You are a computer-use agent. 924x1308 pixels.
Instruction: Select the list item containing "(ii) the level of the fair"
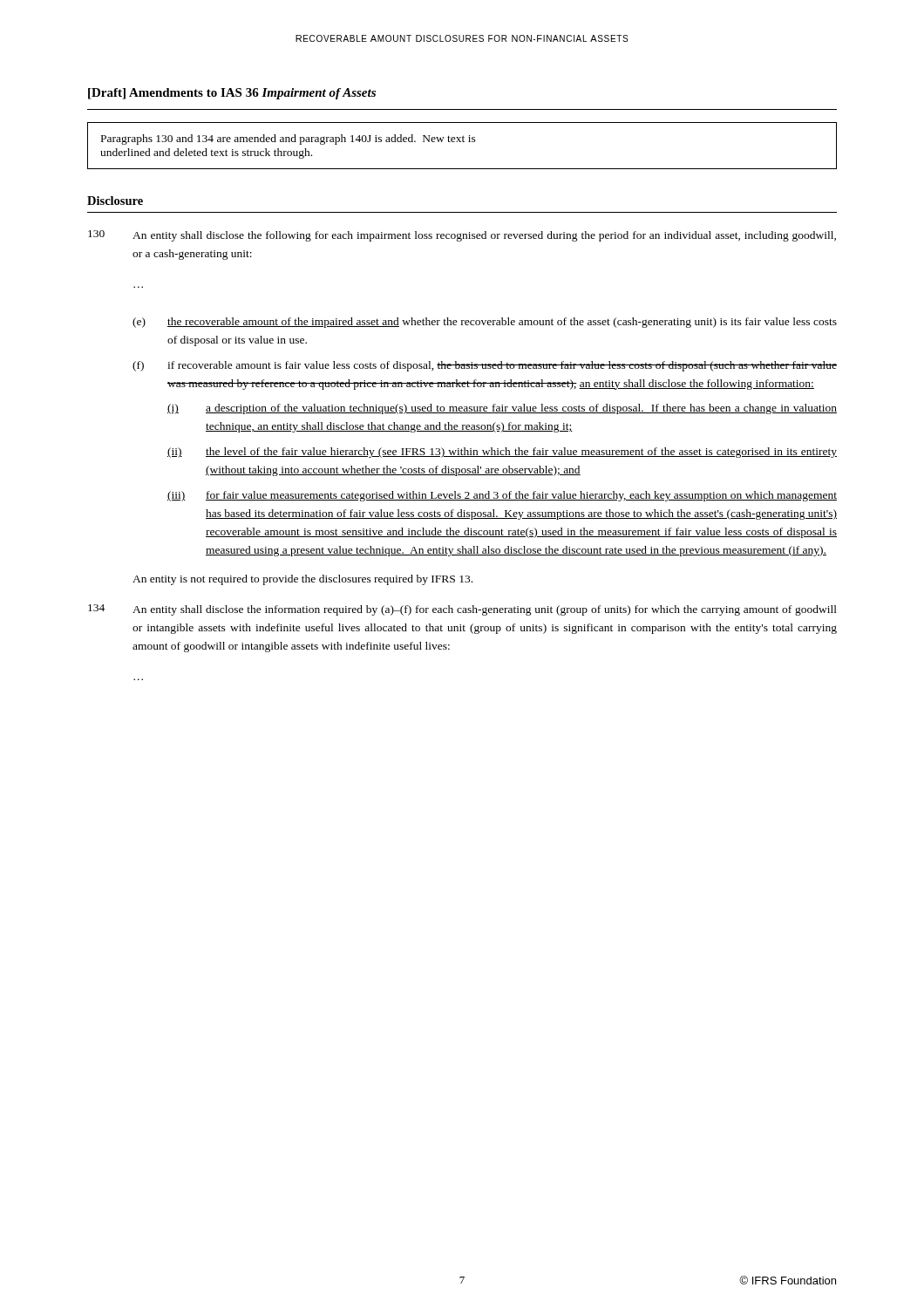[502, 462]
